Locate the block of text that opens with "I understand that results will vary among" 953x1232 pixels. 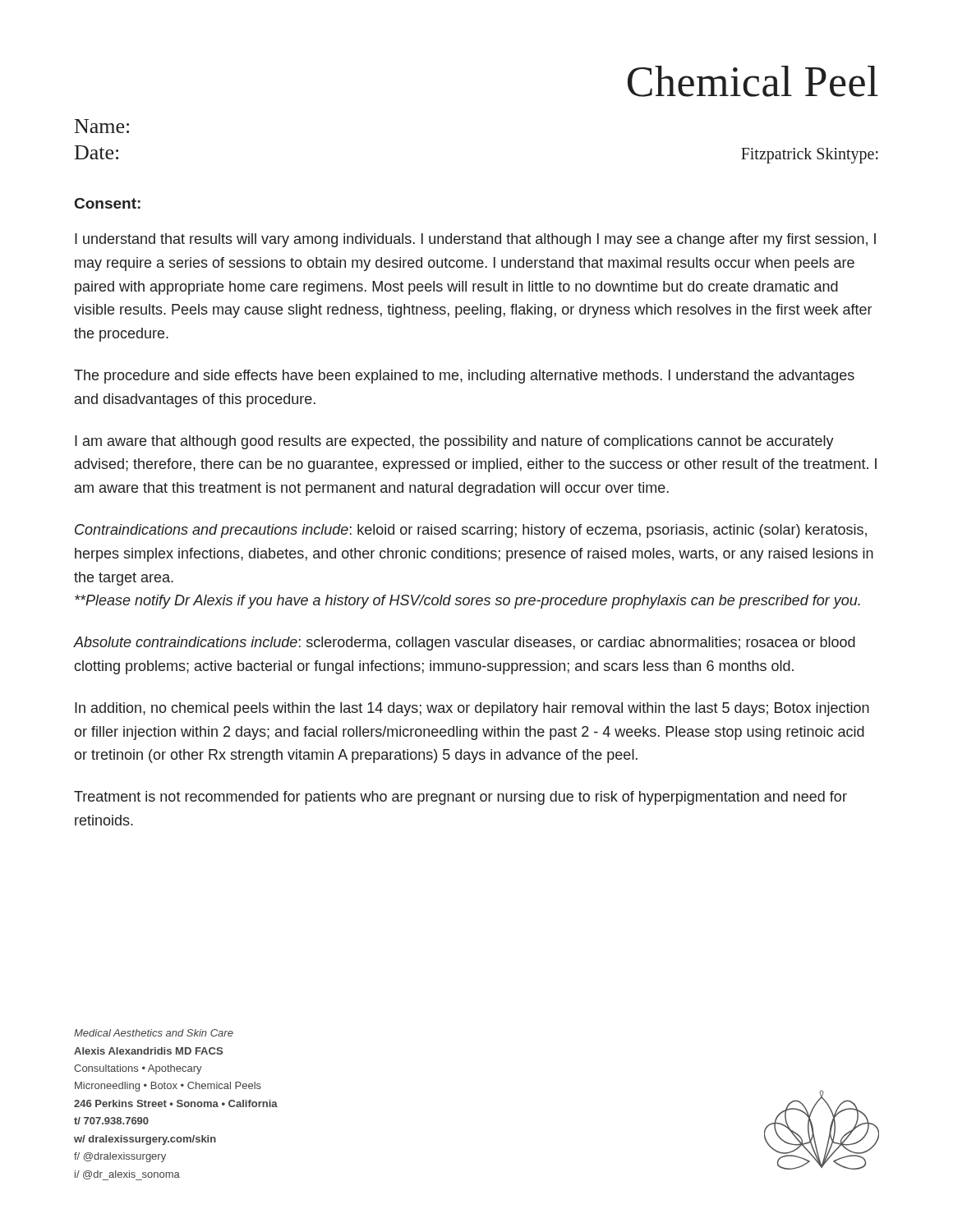pos(475,286)
